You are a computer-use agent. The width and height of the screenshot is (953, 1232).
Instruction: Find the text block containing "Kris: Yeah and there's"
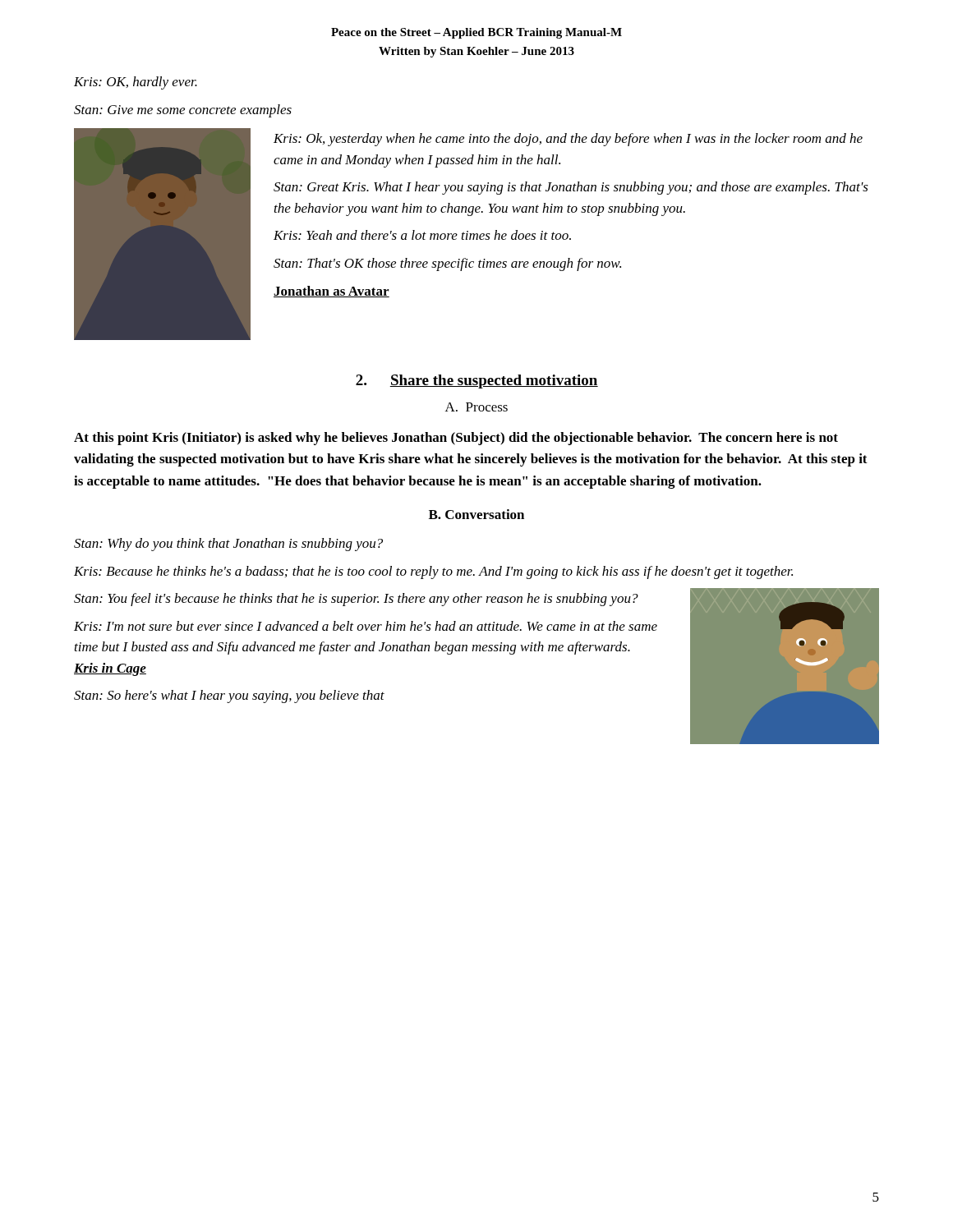(423, 235)
